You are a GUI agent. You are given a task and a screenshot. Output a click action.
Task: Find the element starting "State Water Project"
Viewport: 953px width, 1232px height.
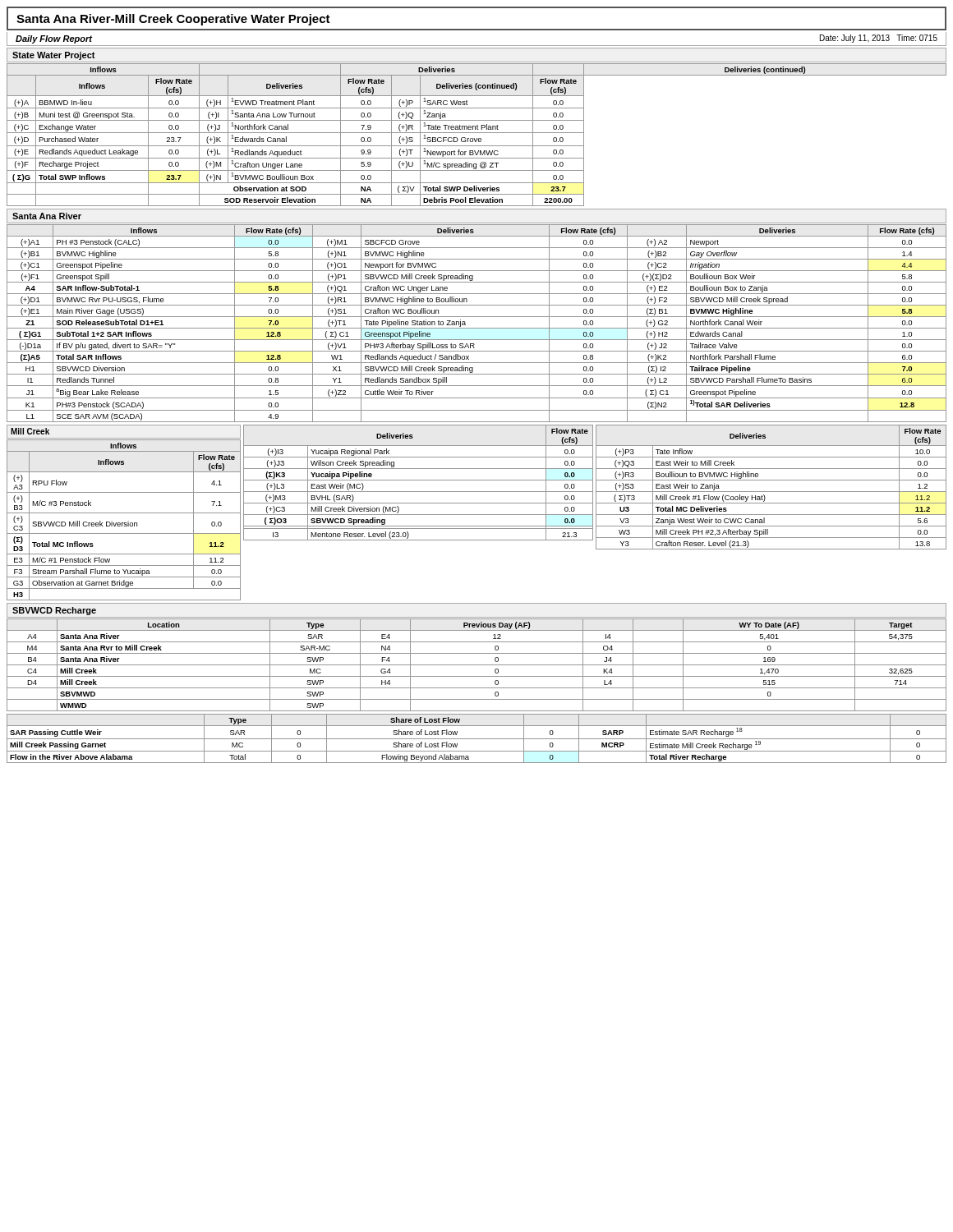tap(54, 55)
